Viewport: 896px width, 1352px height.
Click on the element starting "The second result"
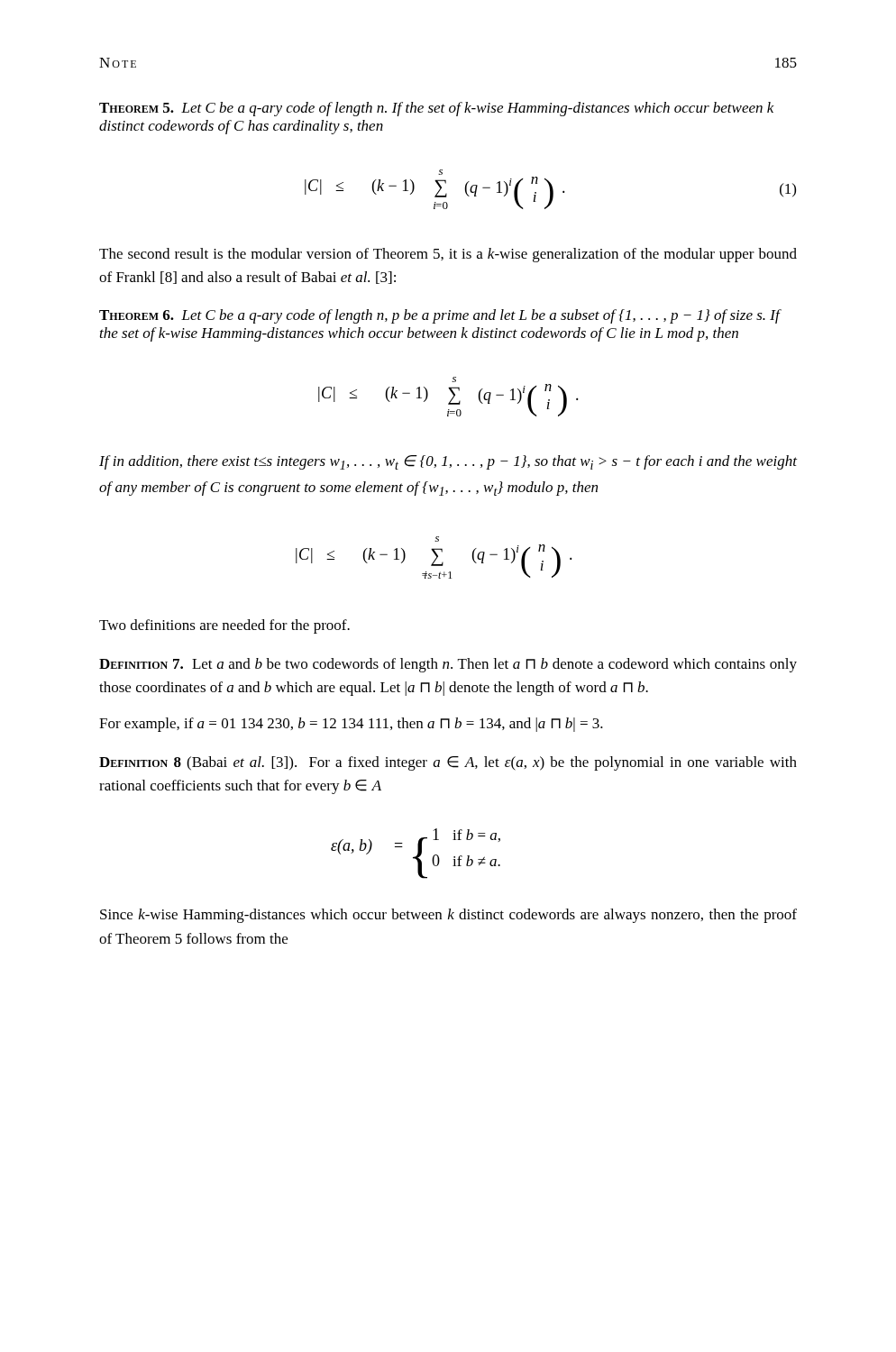point(448,266)
